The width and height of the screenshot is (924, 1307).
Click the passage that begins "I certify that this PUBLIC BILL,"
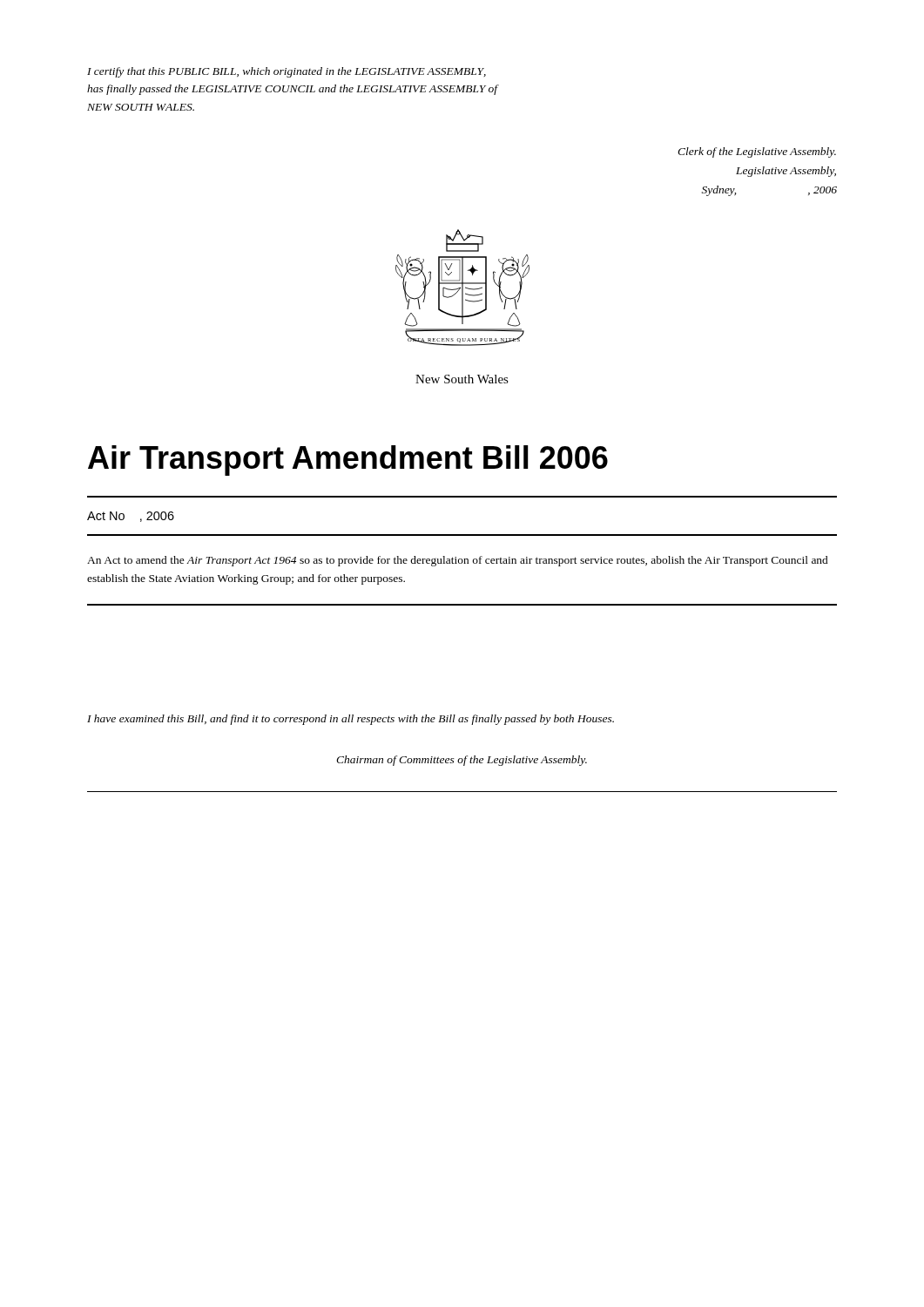click(292, 89)
